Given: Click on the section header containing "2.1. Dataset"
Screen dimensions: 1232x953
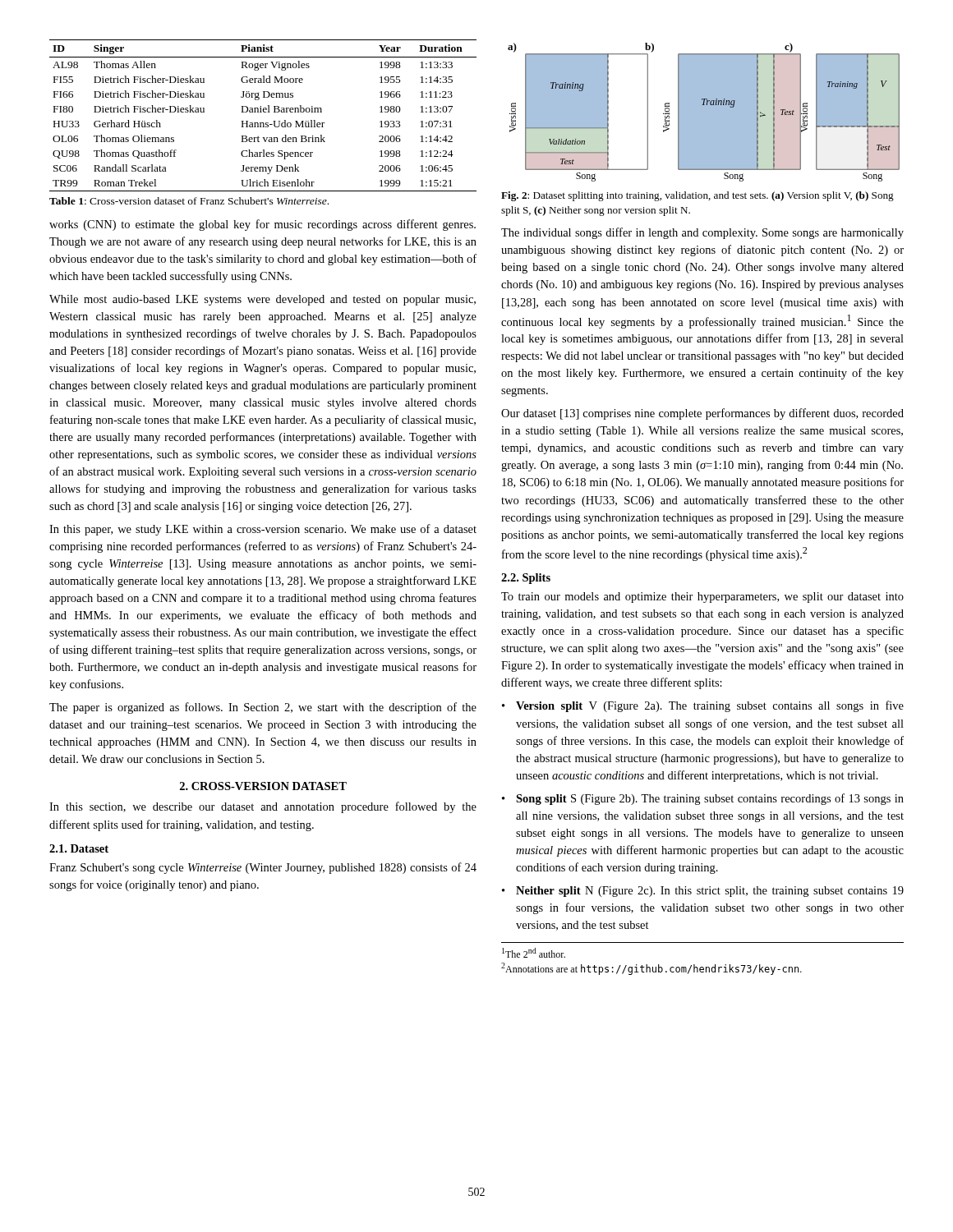Looking at the screenshot, I should [79, 848].
